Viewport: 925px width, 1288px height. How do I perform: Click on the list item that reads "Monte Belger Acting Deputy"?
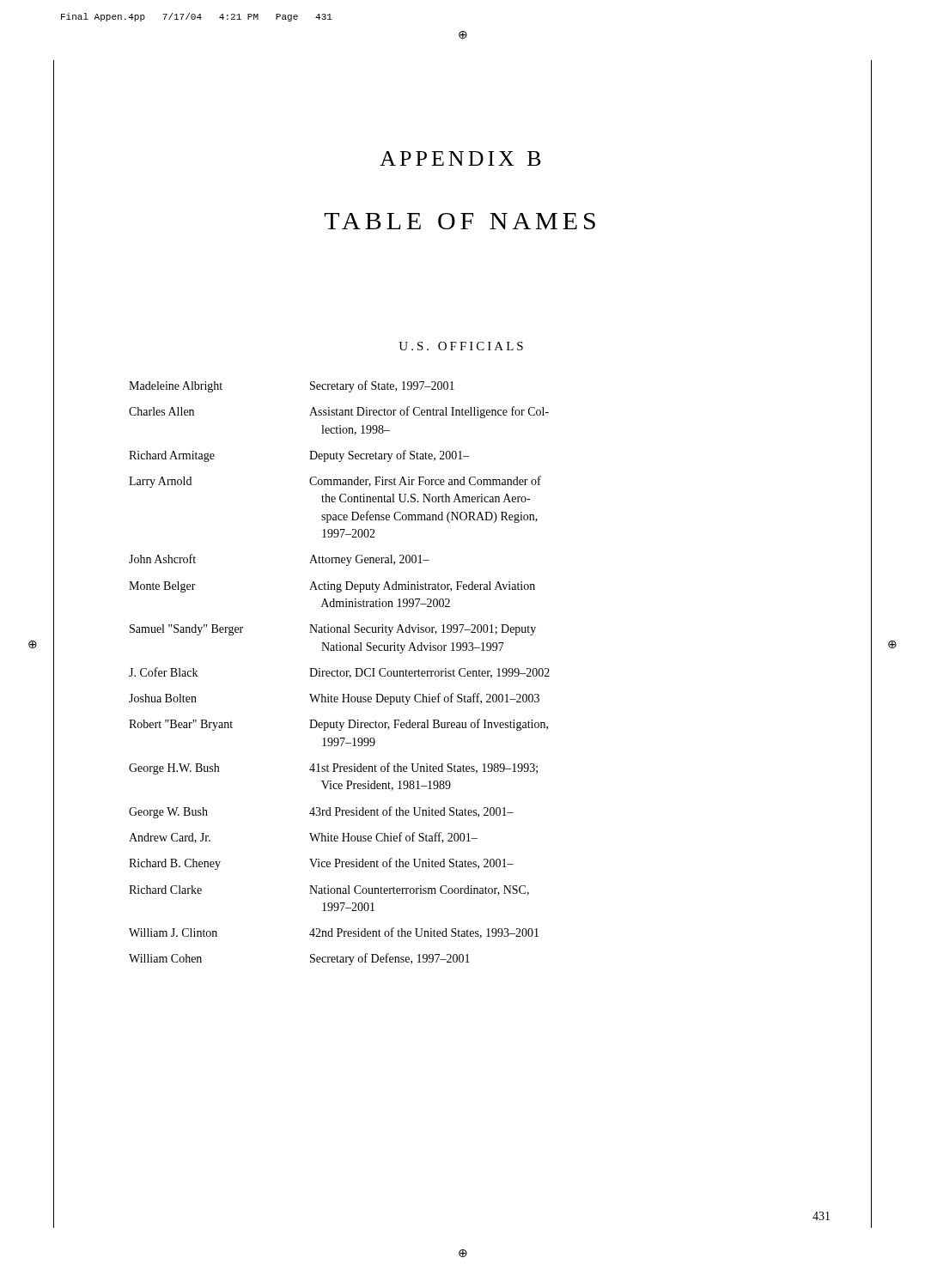(x=481, y=595)
